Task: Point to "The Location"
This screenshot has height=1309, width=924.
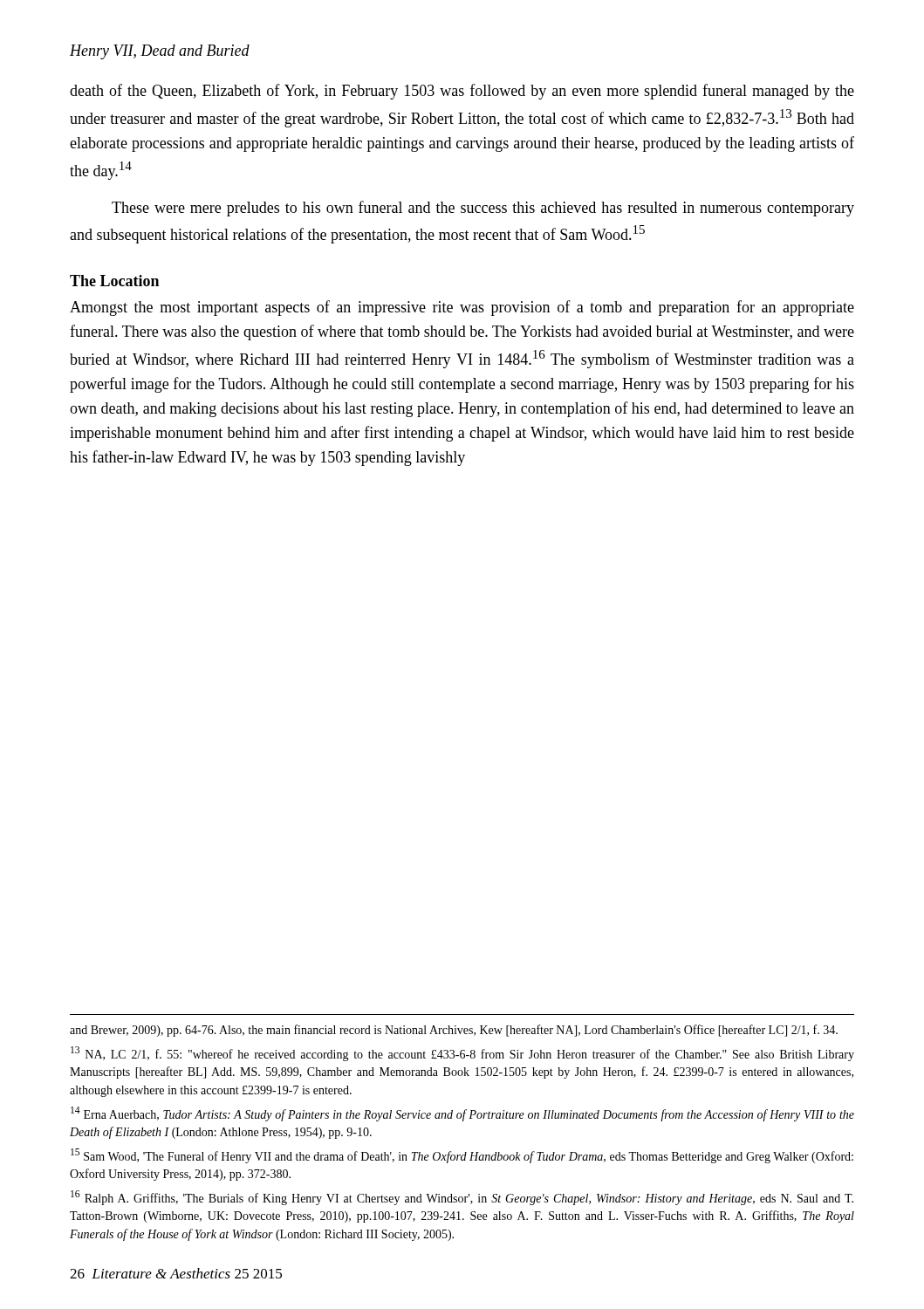Action: pyautogui.click(x=114, y=281)
